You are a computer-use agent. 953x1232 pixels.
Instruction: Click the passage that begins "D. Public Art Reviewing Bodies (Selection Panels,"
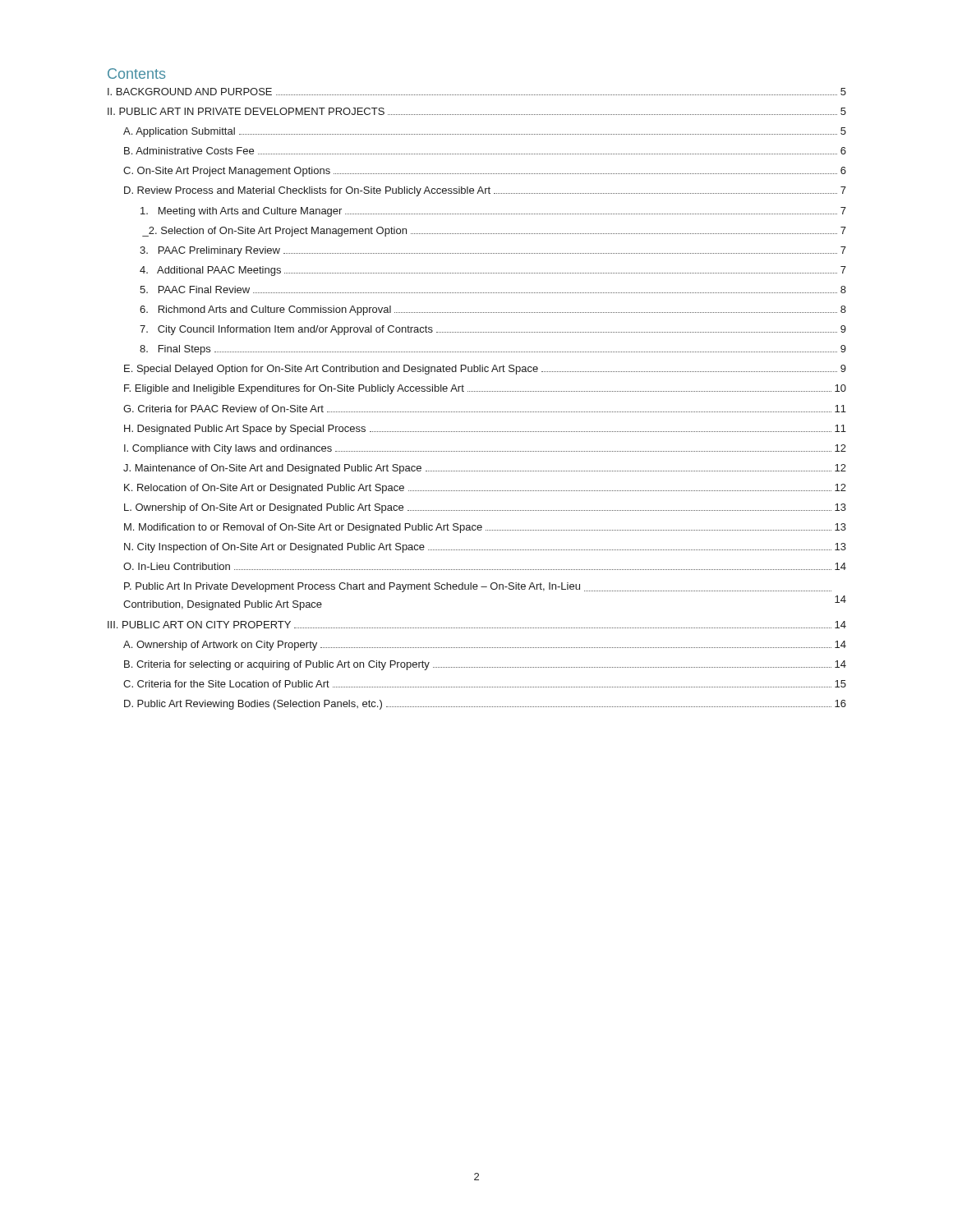[485, 704]
